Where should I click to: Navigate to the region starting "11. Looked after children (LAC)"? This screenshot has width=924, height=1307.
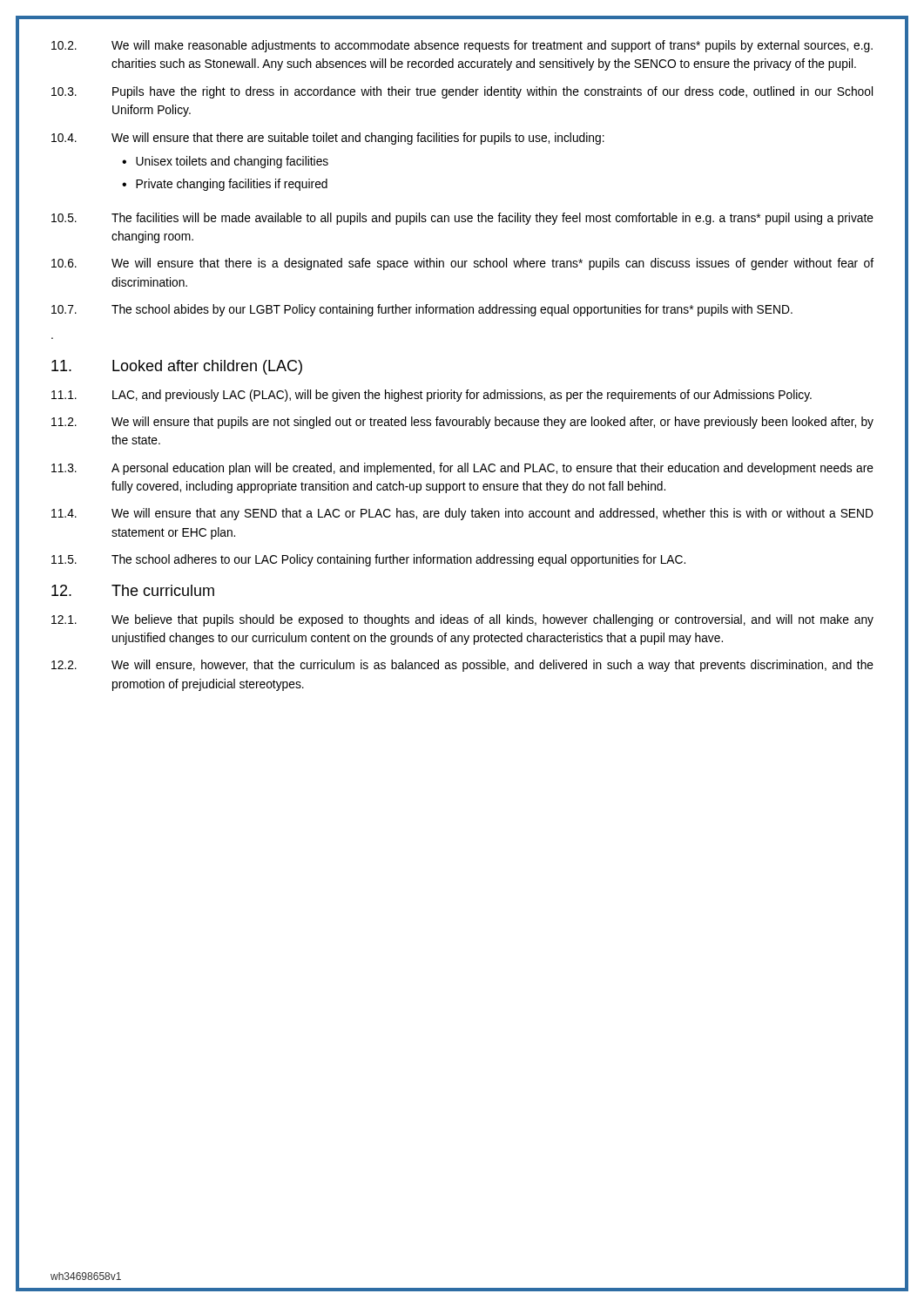coord(177,366)
